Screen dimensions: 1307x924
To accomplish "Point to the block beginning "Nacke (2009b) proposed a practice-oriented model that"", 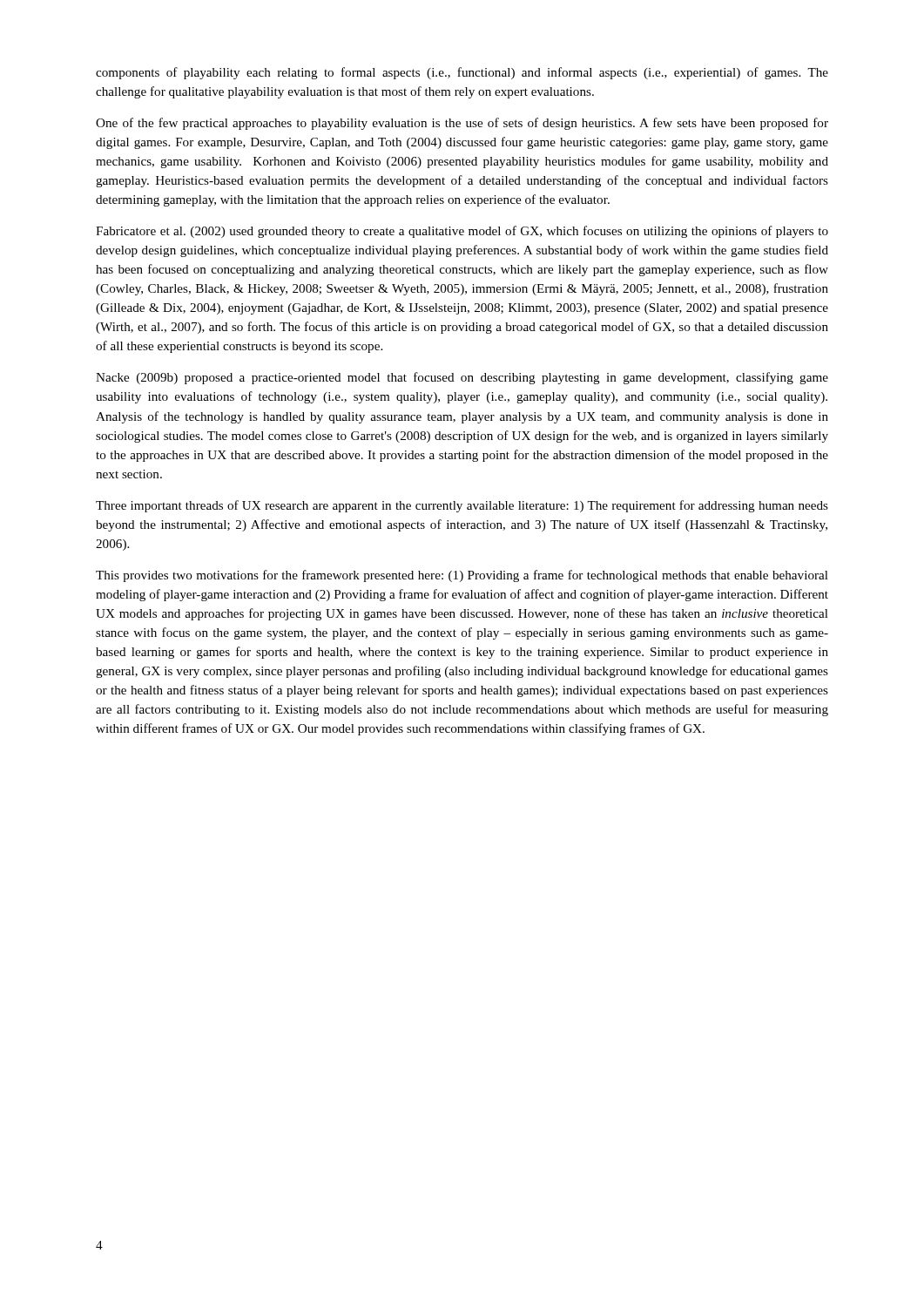I will [x=462, y=425].
